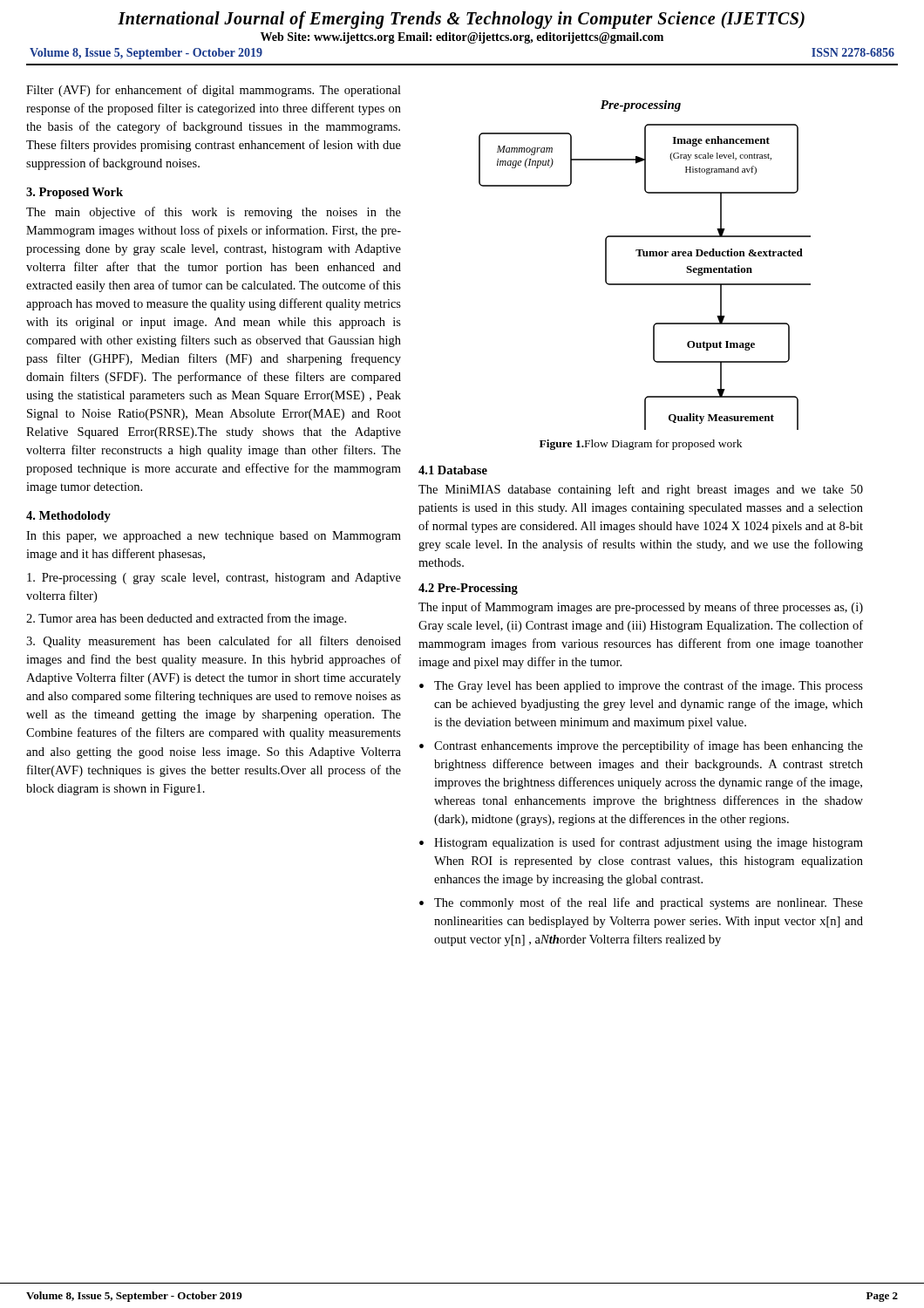Find the block on this page that starts "The input of"
Image resolution: width=924 pixels, height=1308 pixels.
[641, 635]
